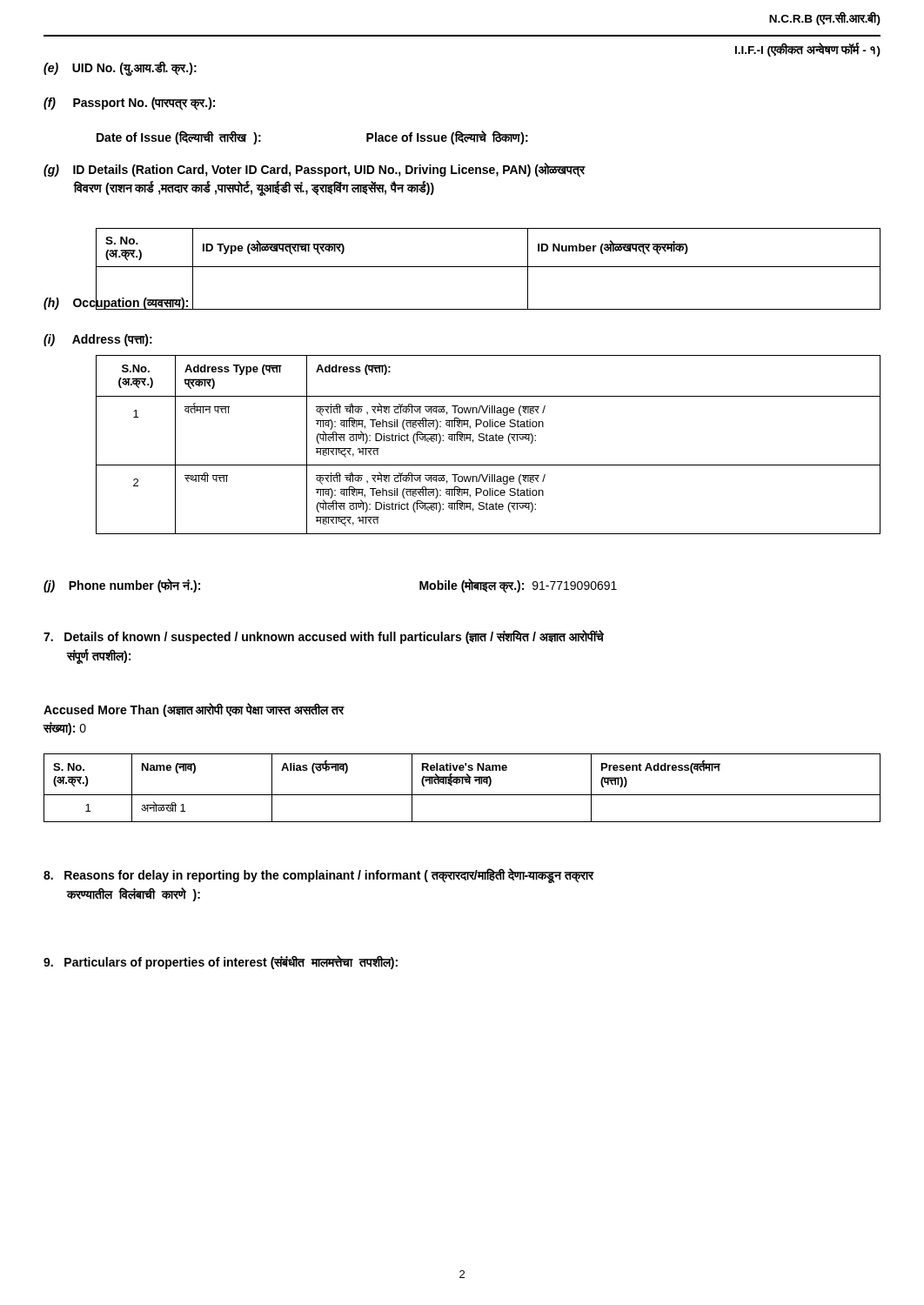
Task: Click the passage that begins "9. Particulars of properties of interest (संबंधीत"
Action: [221, 962]
